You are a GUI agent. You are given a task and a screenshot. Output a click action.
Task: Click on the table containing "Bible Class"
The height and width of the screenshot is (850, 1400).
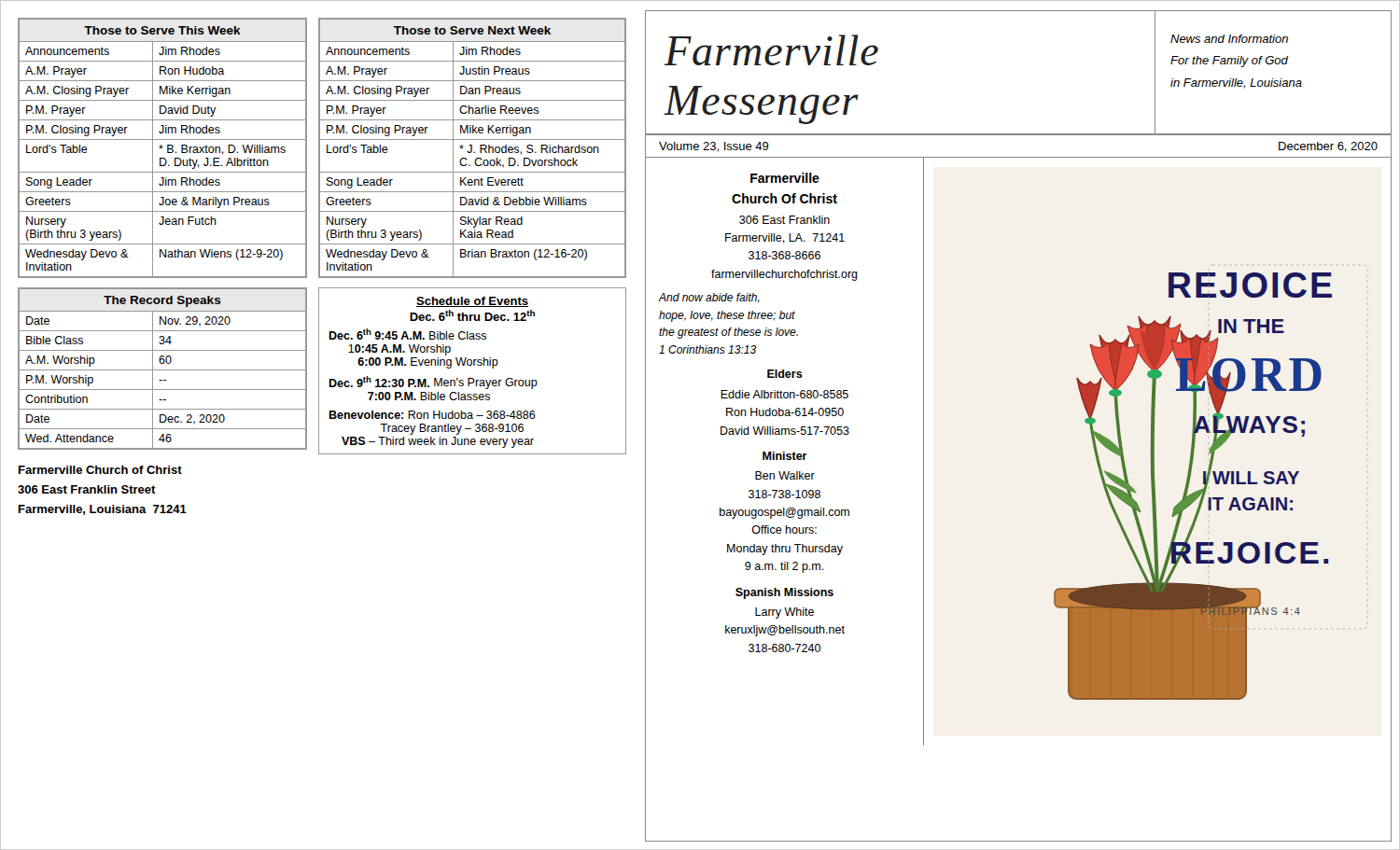(x=162, y=369)
